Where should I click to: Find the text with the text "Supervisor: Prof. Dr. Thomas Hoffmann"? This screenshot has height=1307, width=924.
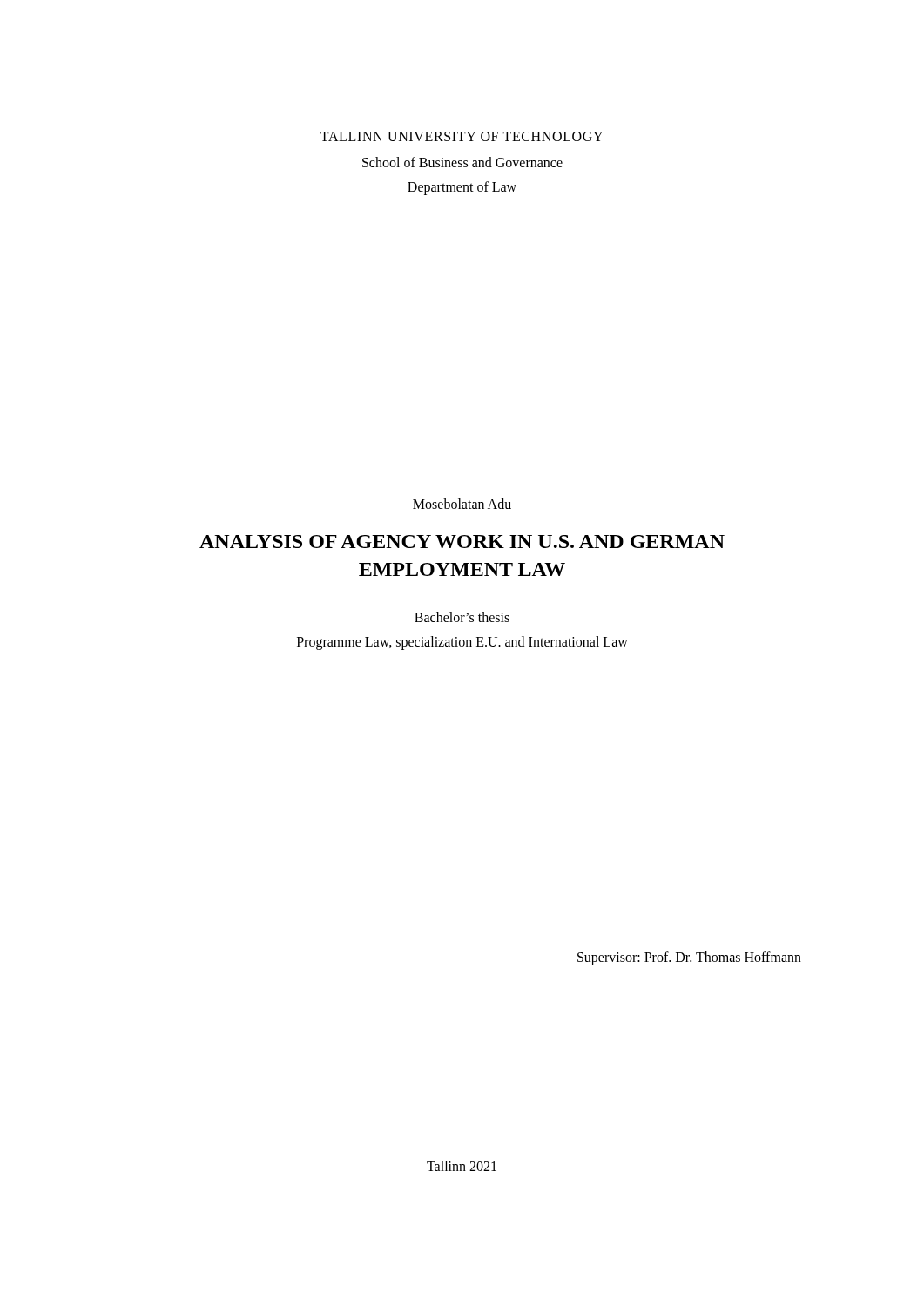[689, 957]
